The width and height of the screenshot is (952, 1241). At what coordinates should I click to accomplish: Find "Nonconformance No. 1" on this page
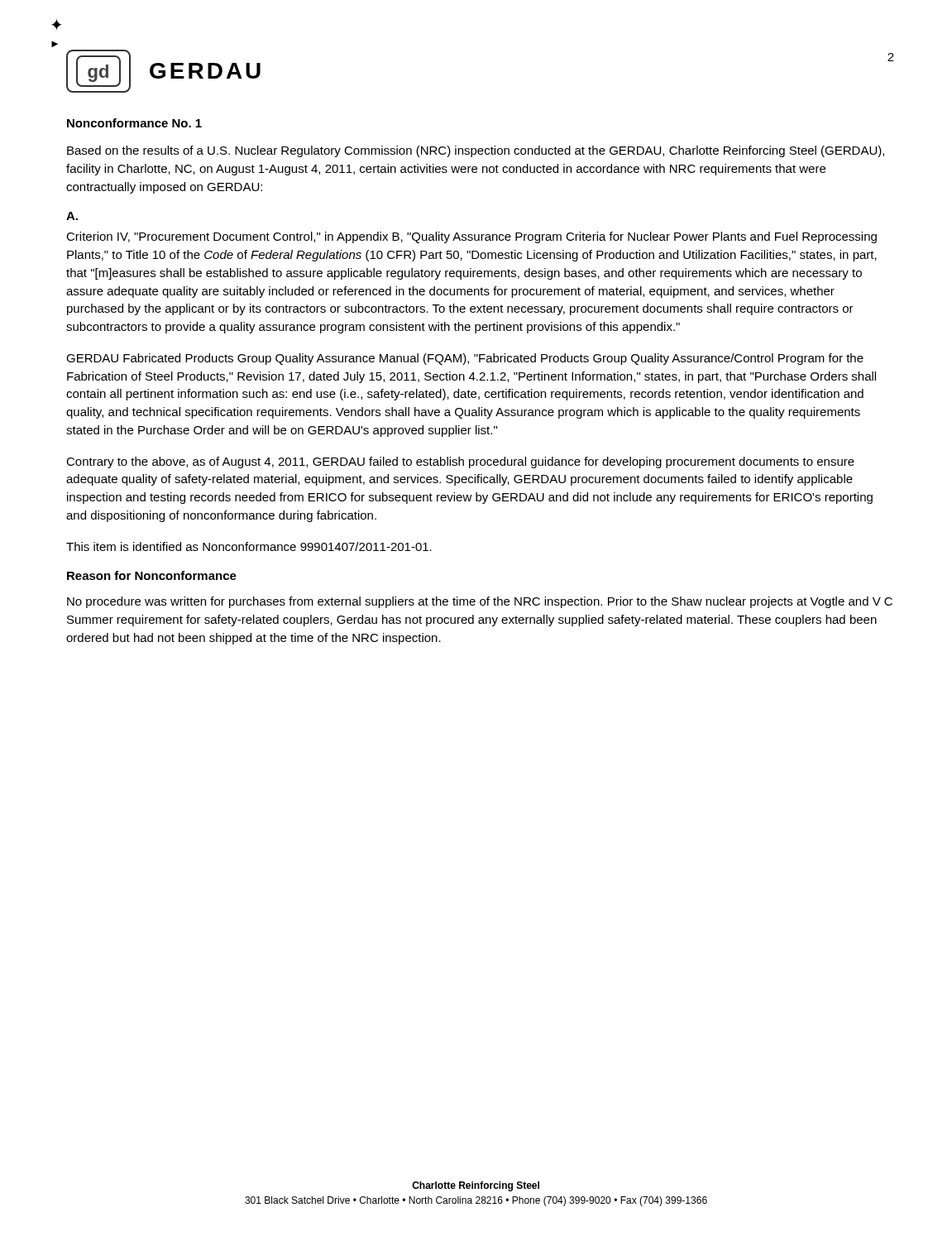pos(134,123)
